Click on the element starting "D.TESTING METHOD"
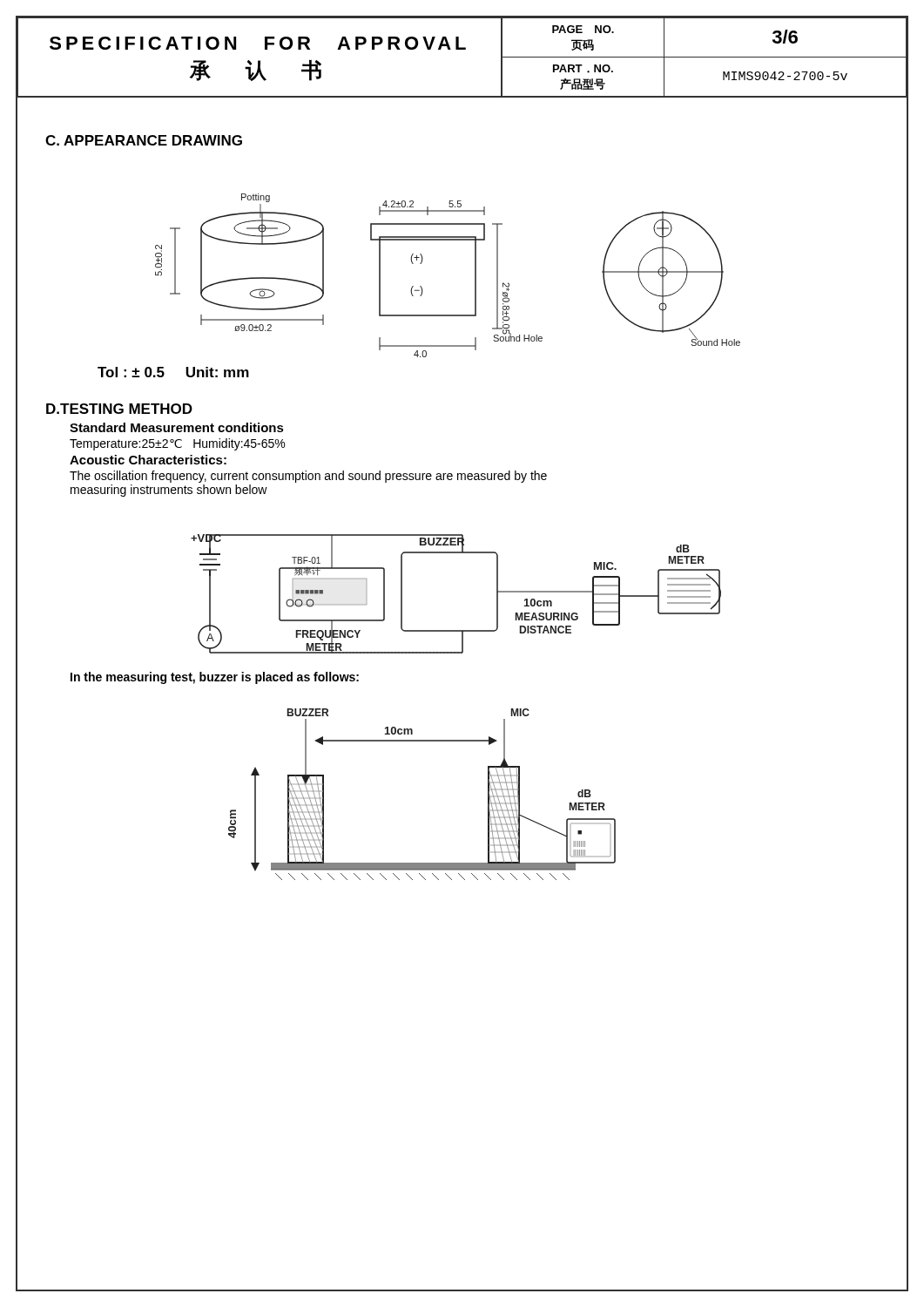This screenshot has width=924, height=1307. click(x=119, y=409)
